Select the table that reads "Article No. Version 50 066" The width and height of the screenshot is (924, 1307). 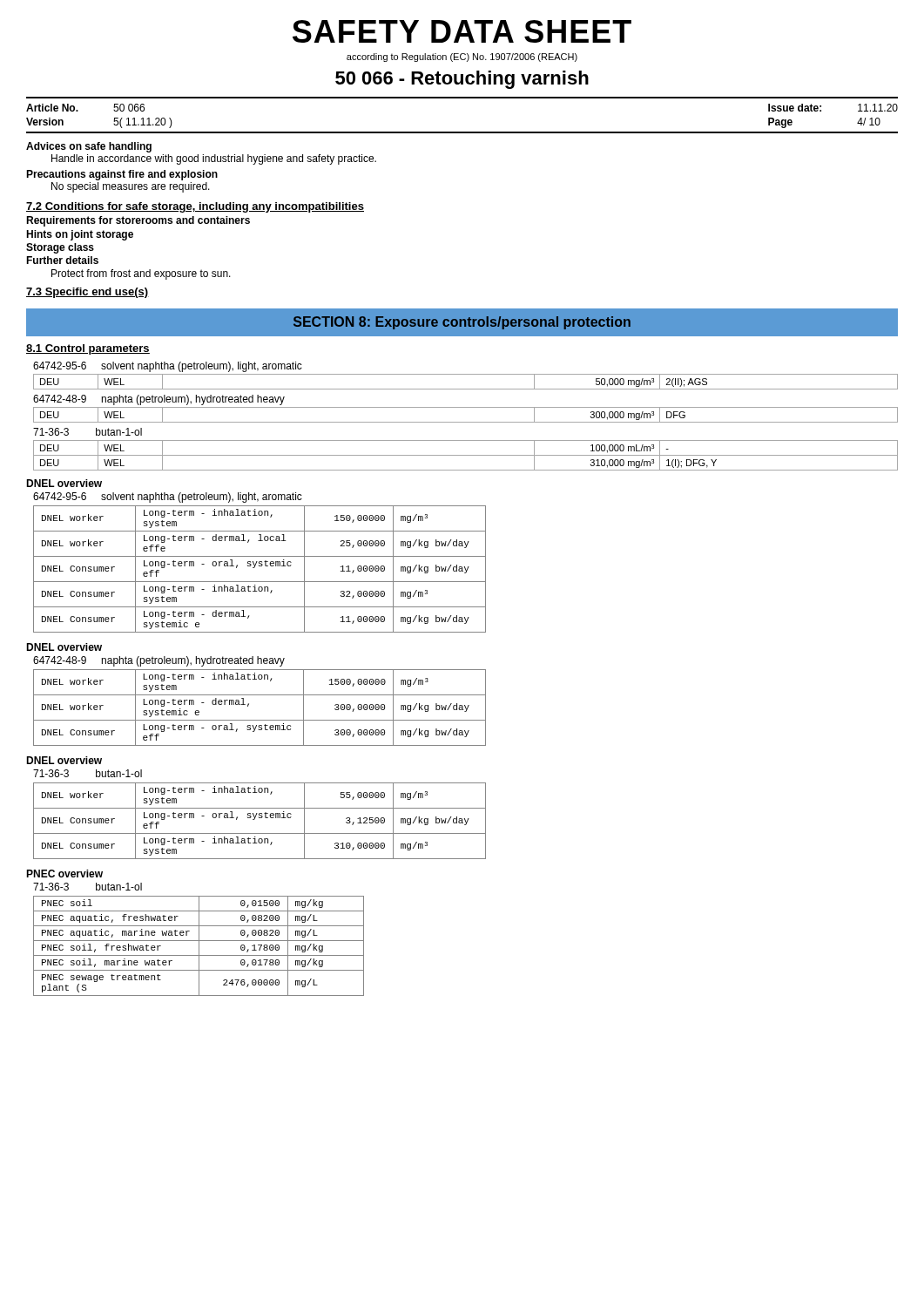[462, 115]
